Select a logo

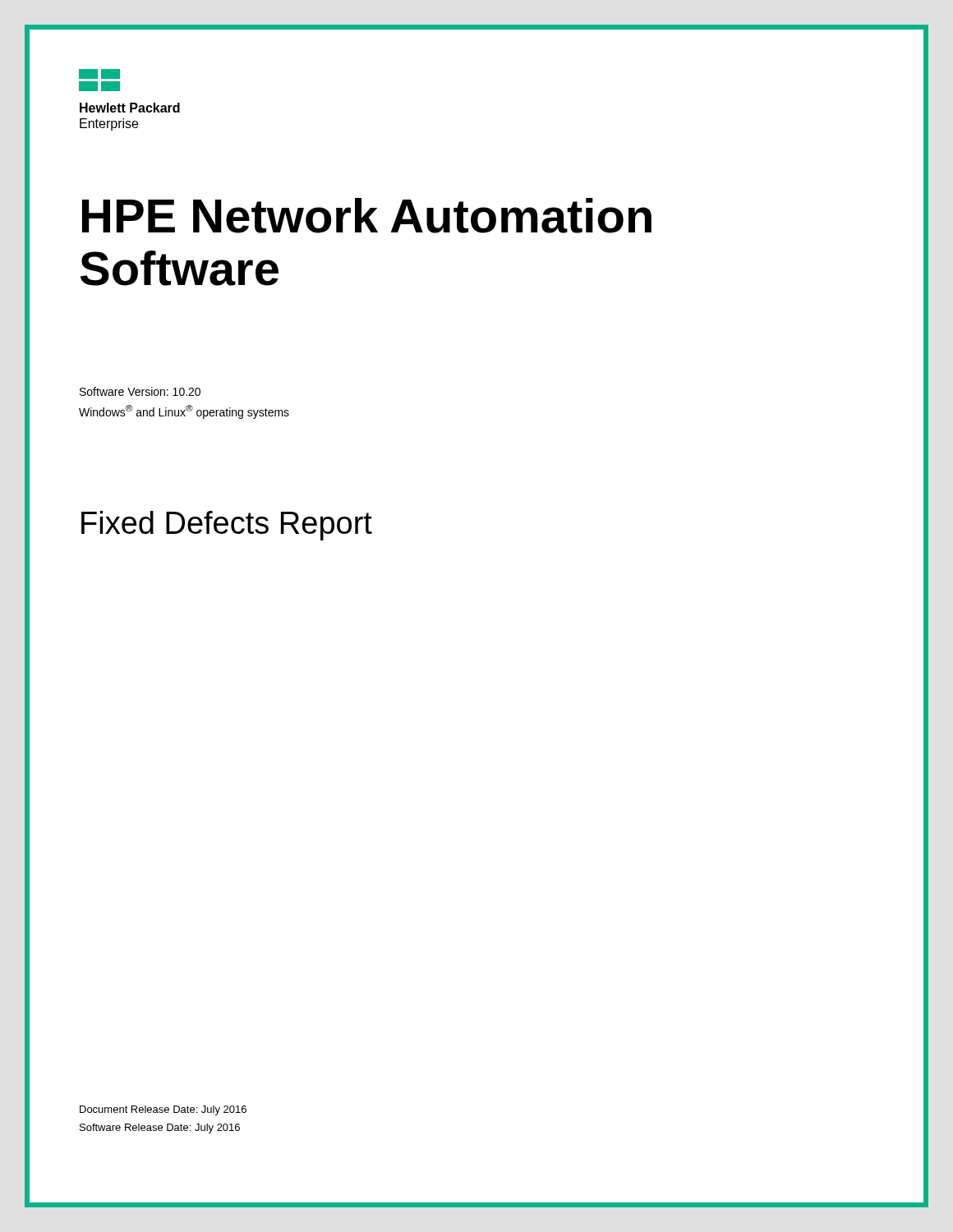[x=130, y=100]
